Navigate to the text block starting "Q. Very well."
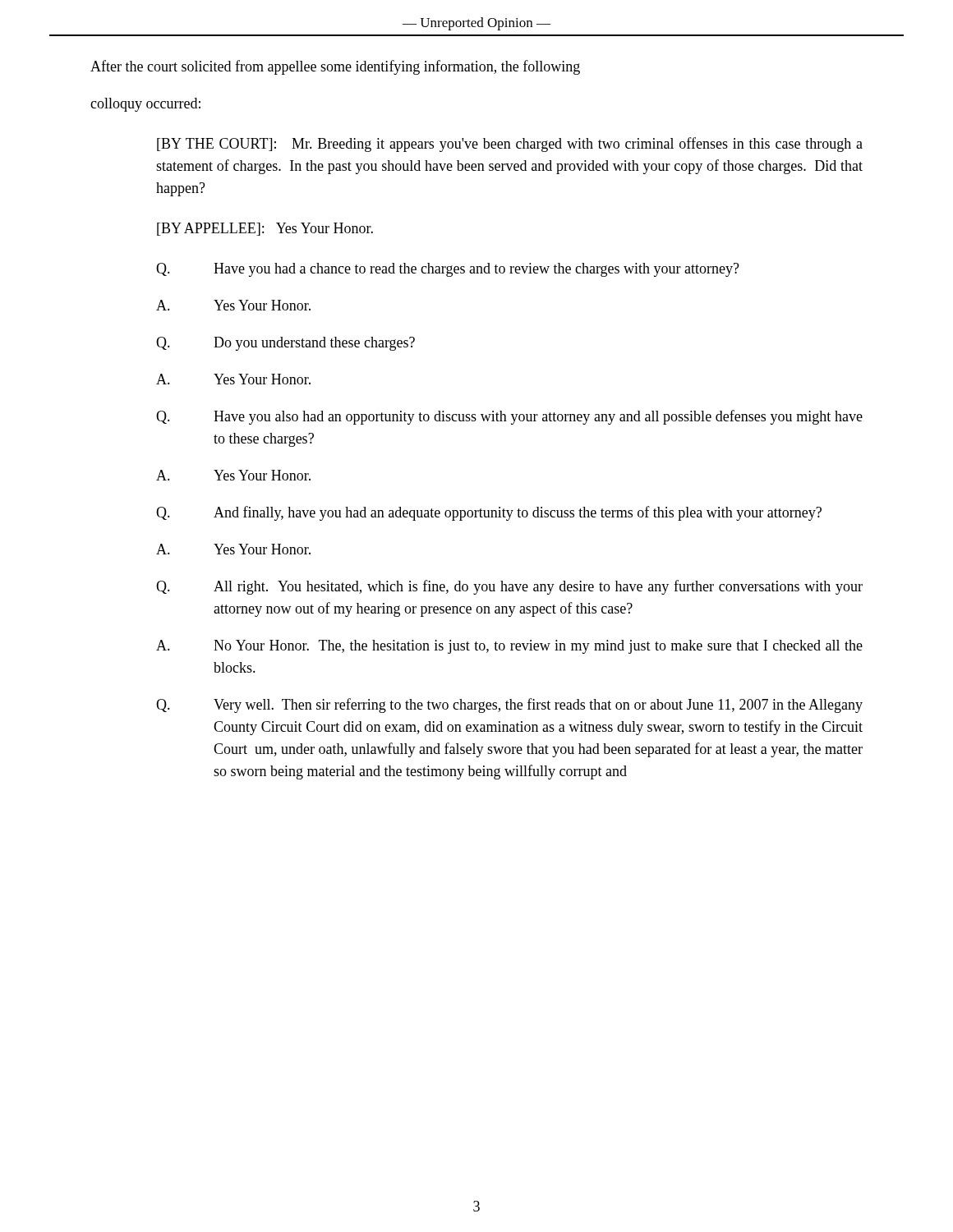This screenshot has height=1232, width=953. (476, 738)
